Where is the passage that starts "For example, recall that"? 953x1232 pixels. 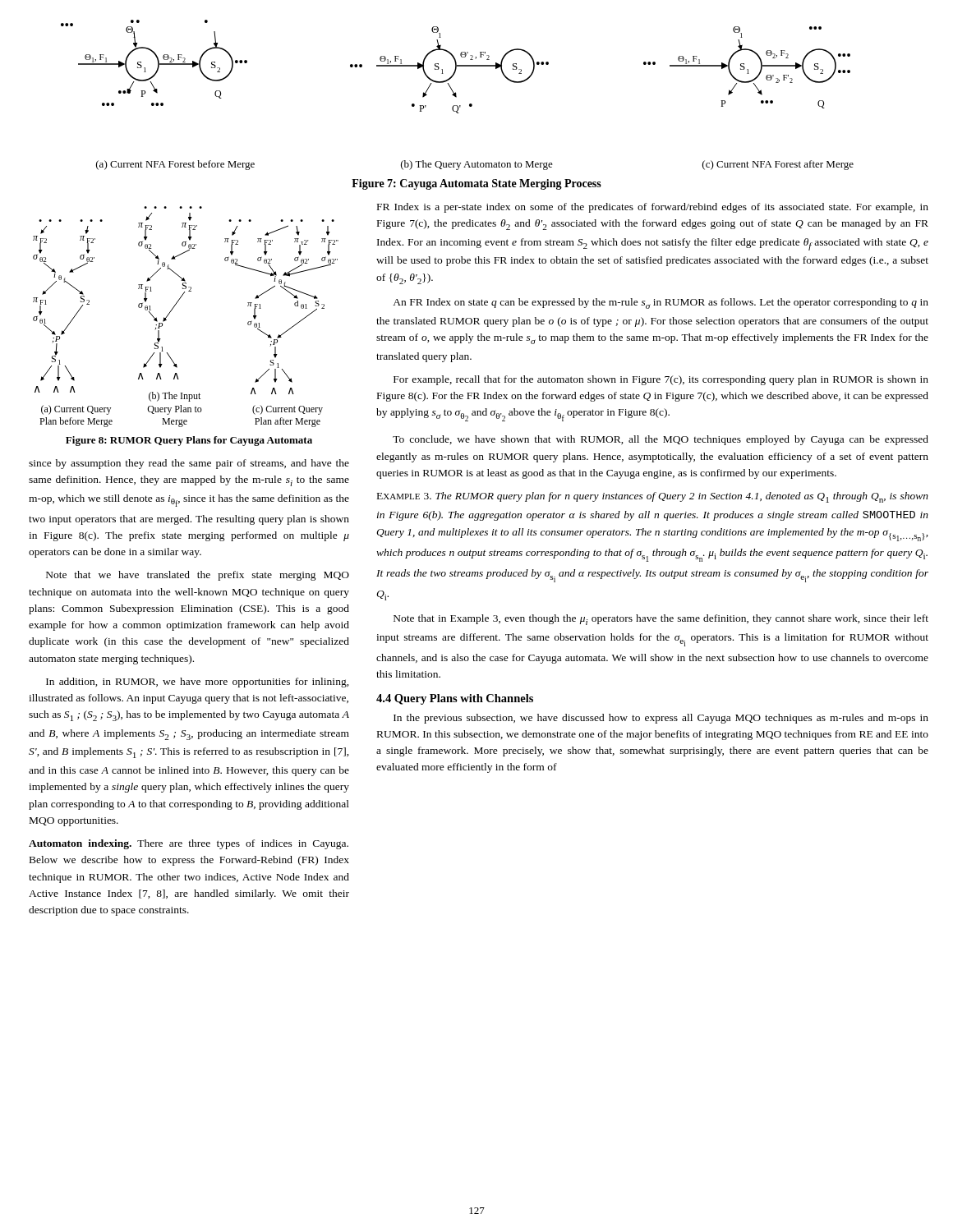coord(652,398)
